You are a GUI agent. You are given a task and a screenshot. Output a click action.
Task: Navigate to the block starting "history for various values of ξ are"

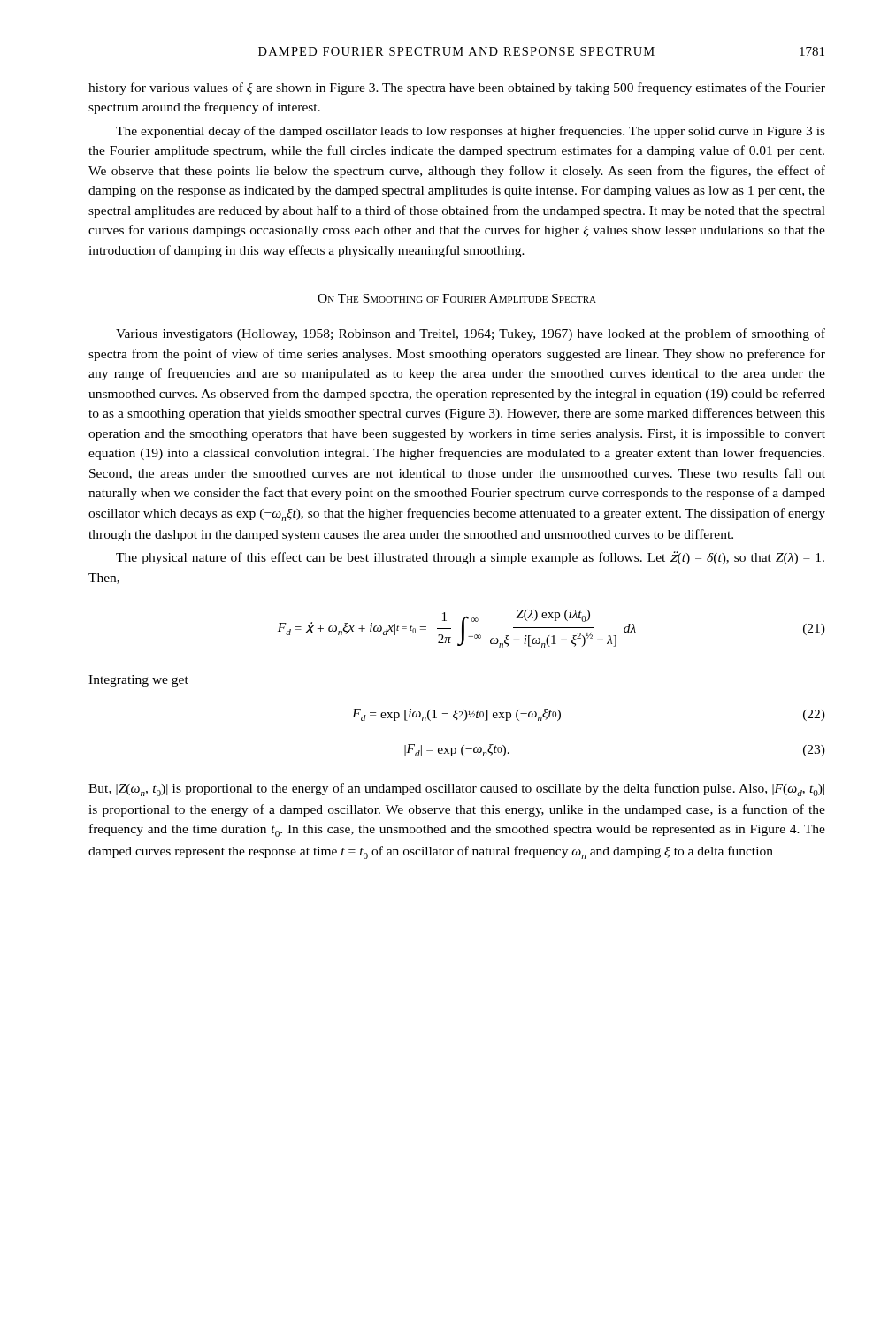click(457, 97)
